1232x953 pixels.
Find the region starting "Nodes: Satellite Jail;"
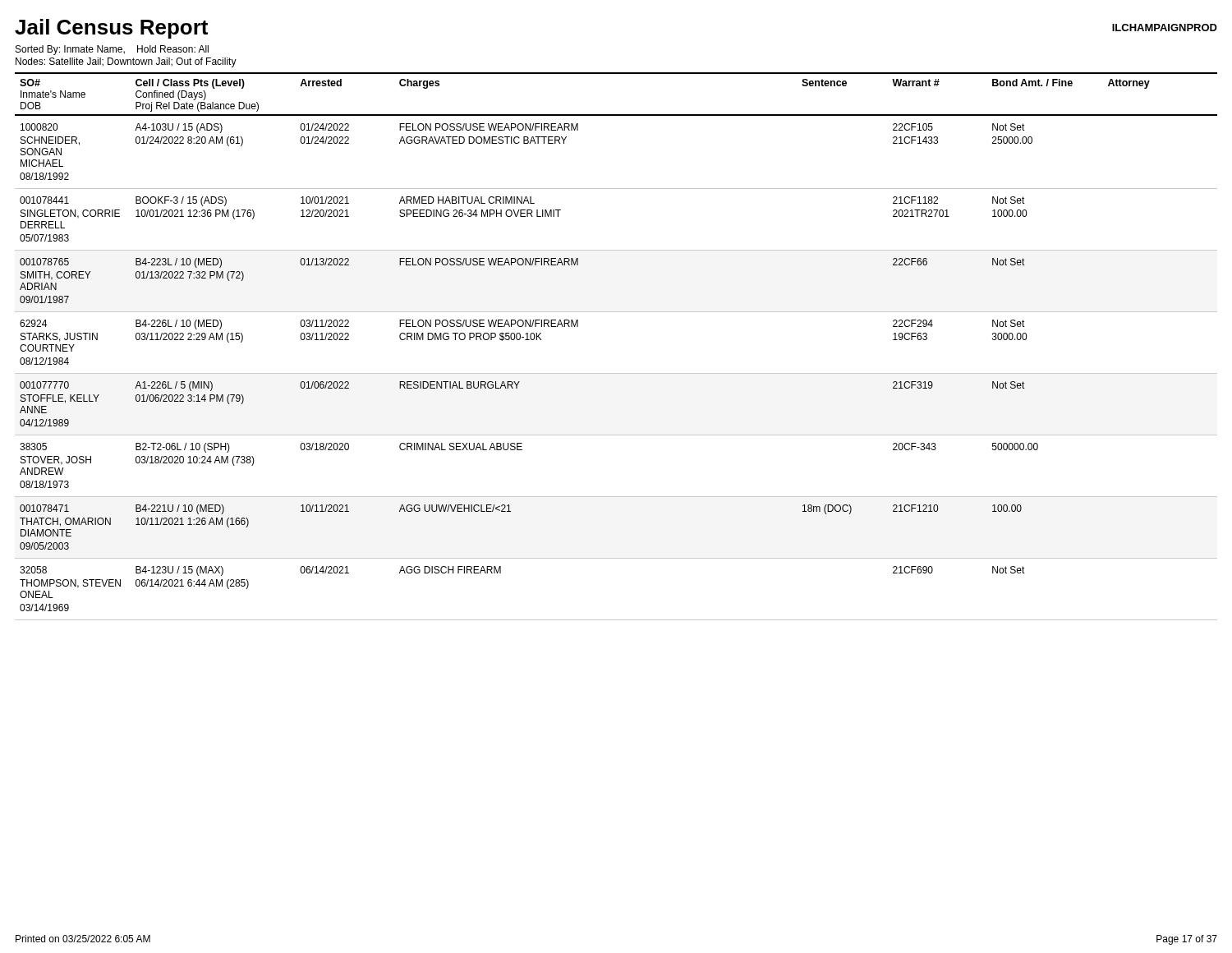click(125, 62)
